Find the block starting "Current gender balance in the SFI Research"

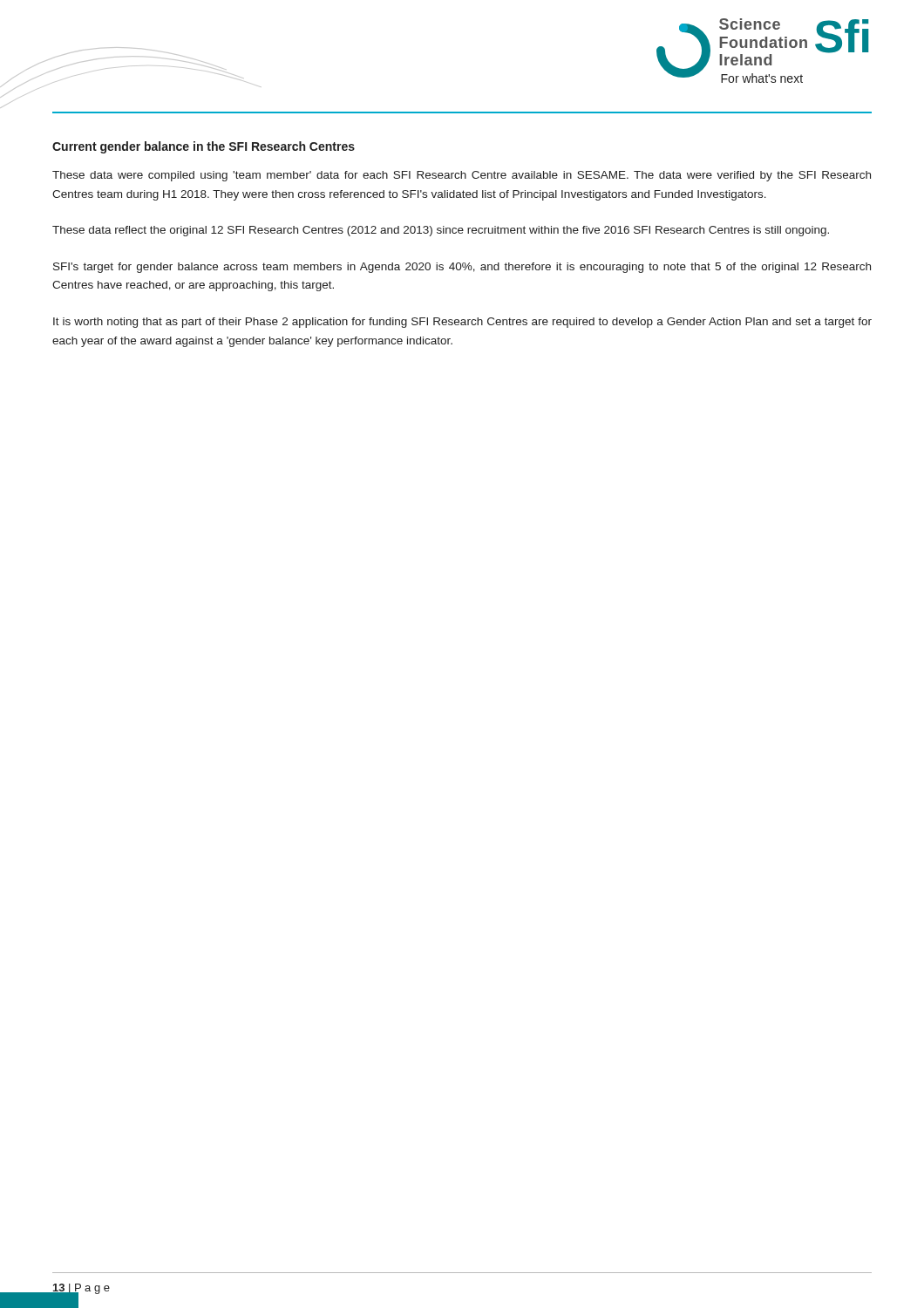click(204, 146)
